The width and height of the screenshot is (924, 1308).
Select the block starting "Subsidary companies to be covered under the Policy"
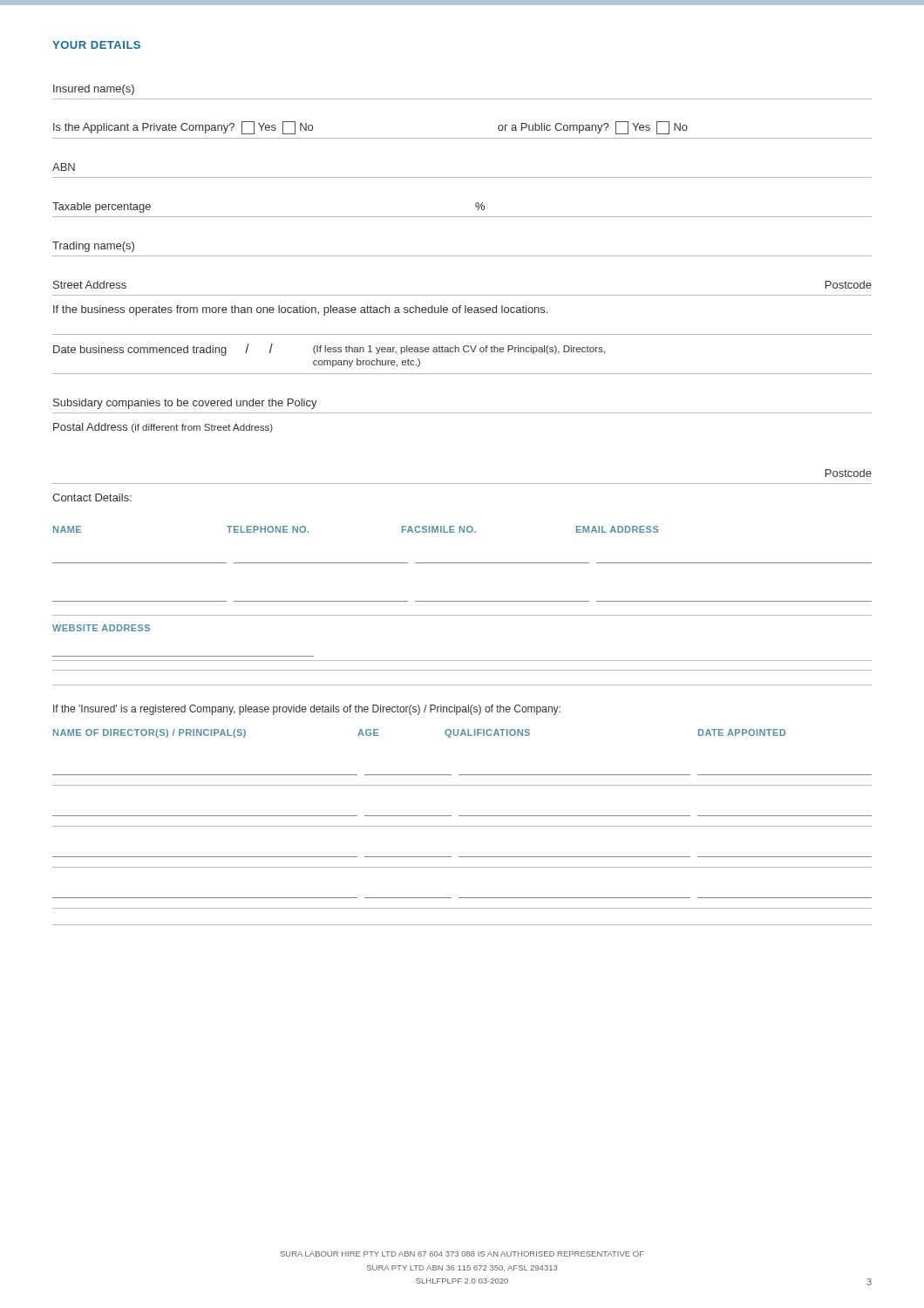point(185,402)
